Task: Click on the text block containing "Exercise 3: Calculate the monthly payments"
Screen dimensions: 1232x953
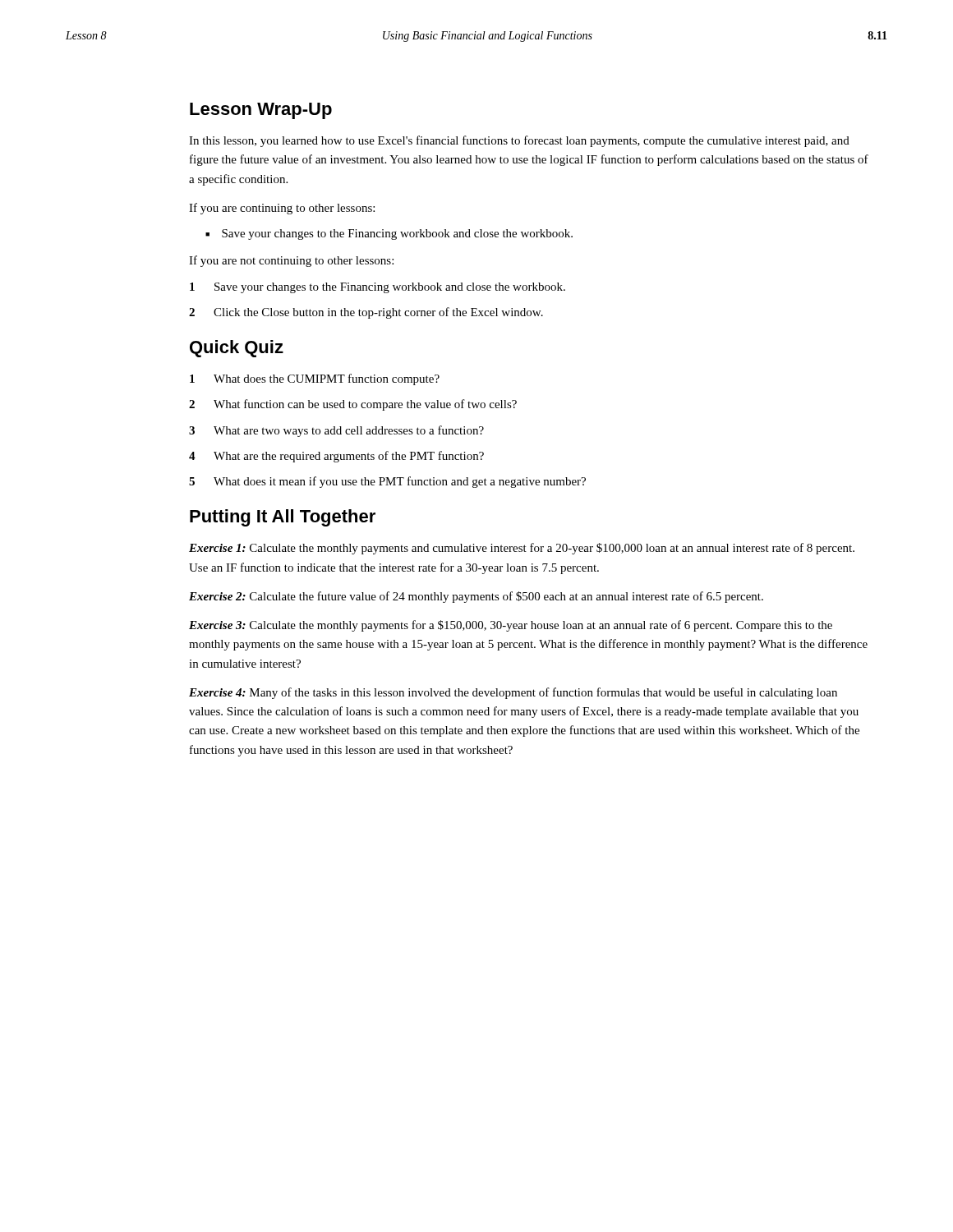Action: tap(528, 644)
